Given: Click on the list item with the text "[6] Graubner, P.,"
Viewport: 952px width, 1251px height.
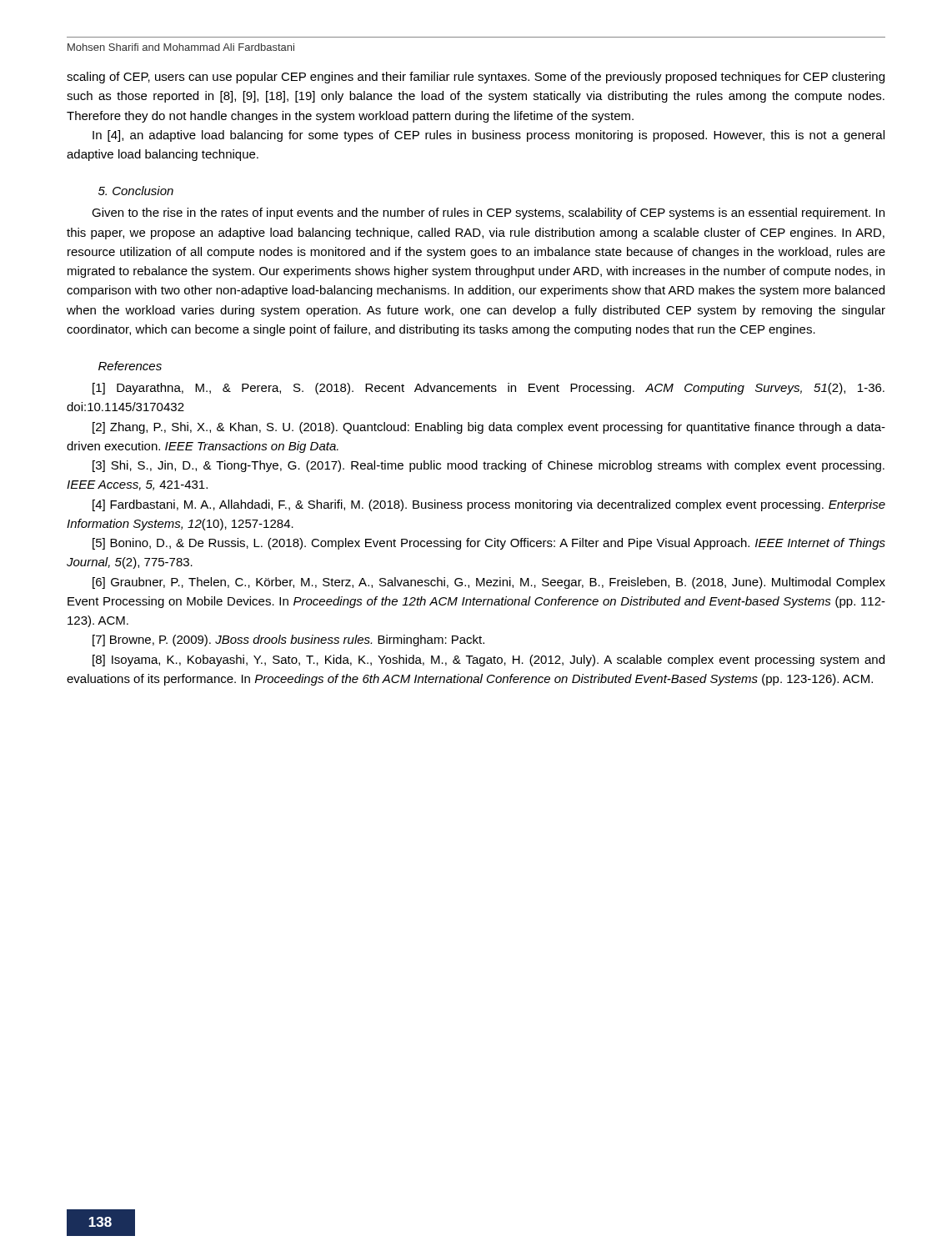Looking at the screenshot, I should click(x=476, y=601).
